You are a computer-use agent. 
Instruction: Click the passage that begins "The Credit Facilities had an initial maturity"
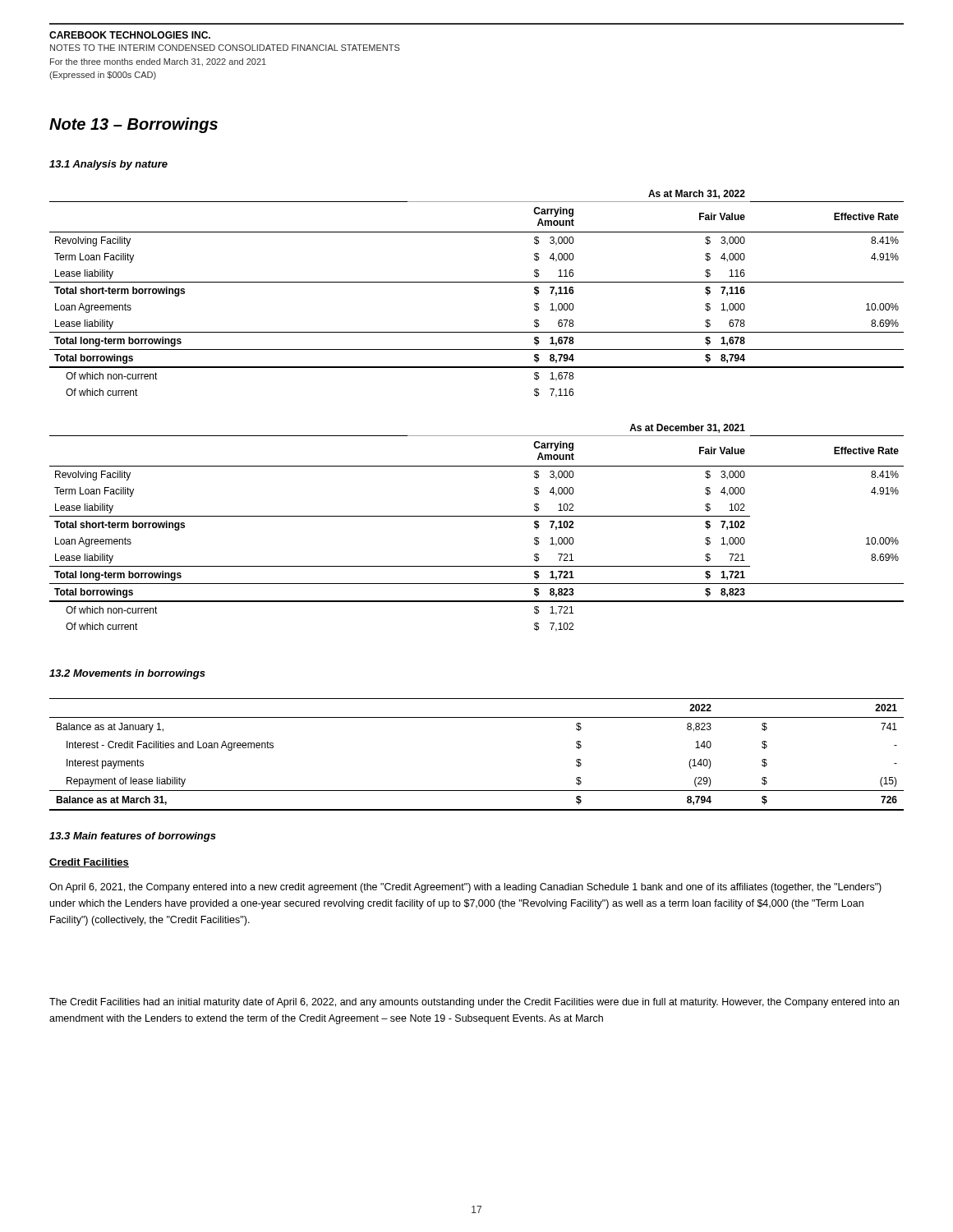pos(474,1010)
